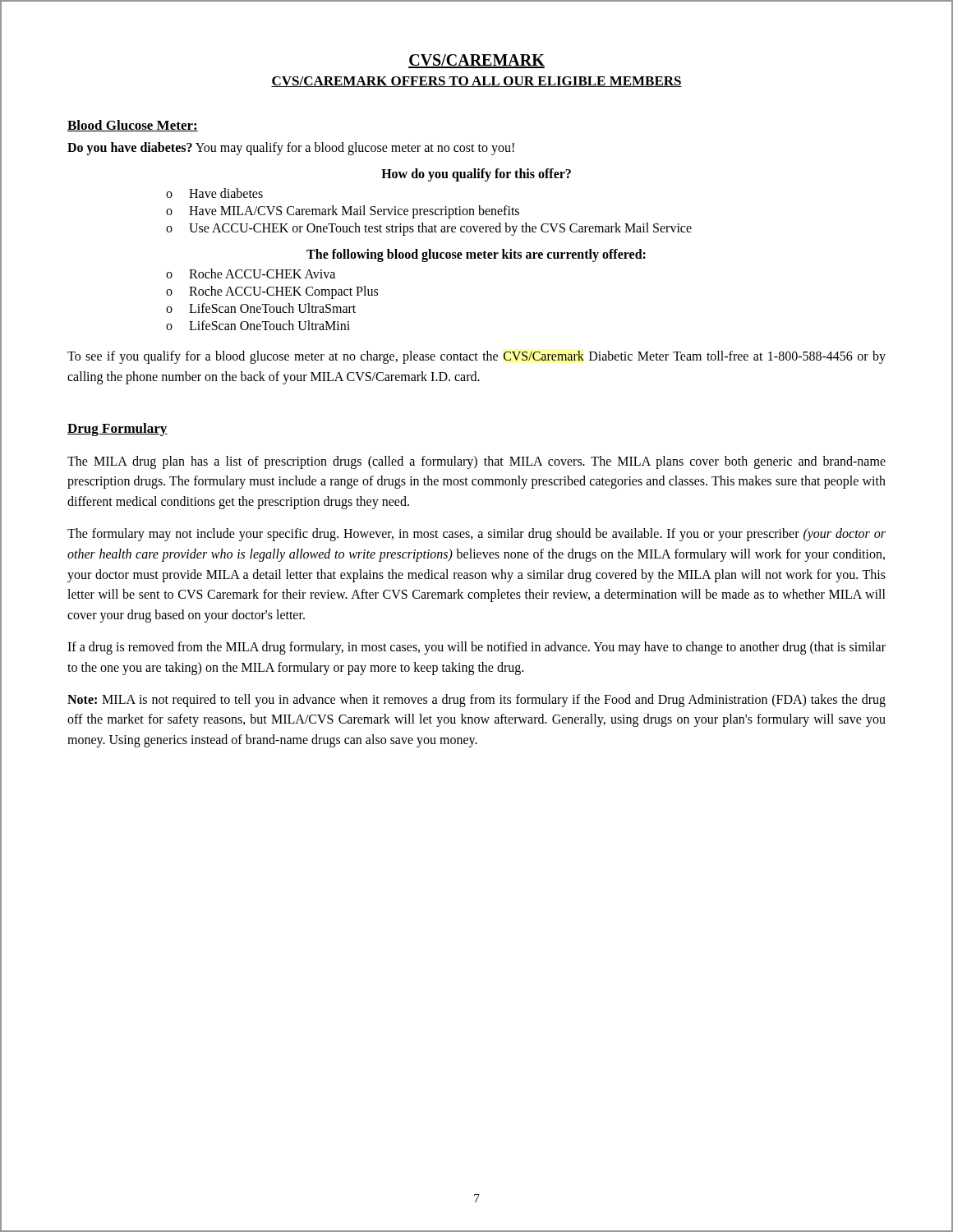Find "o Roche ACCU-CHEK Aviva" on this page
953x1232 pixels.
pyautogui.click(x=251, y=274)
